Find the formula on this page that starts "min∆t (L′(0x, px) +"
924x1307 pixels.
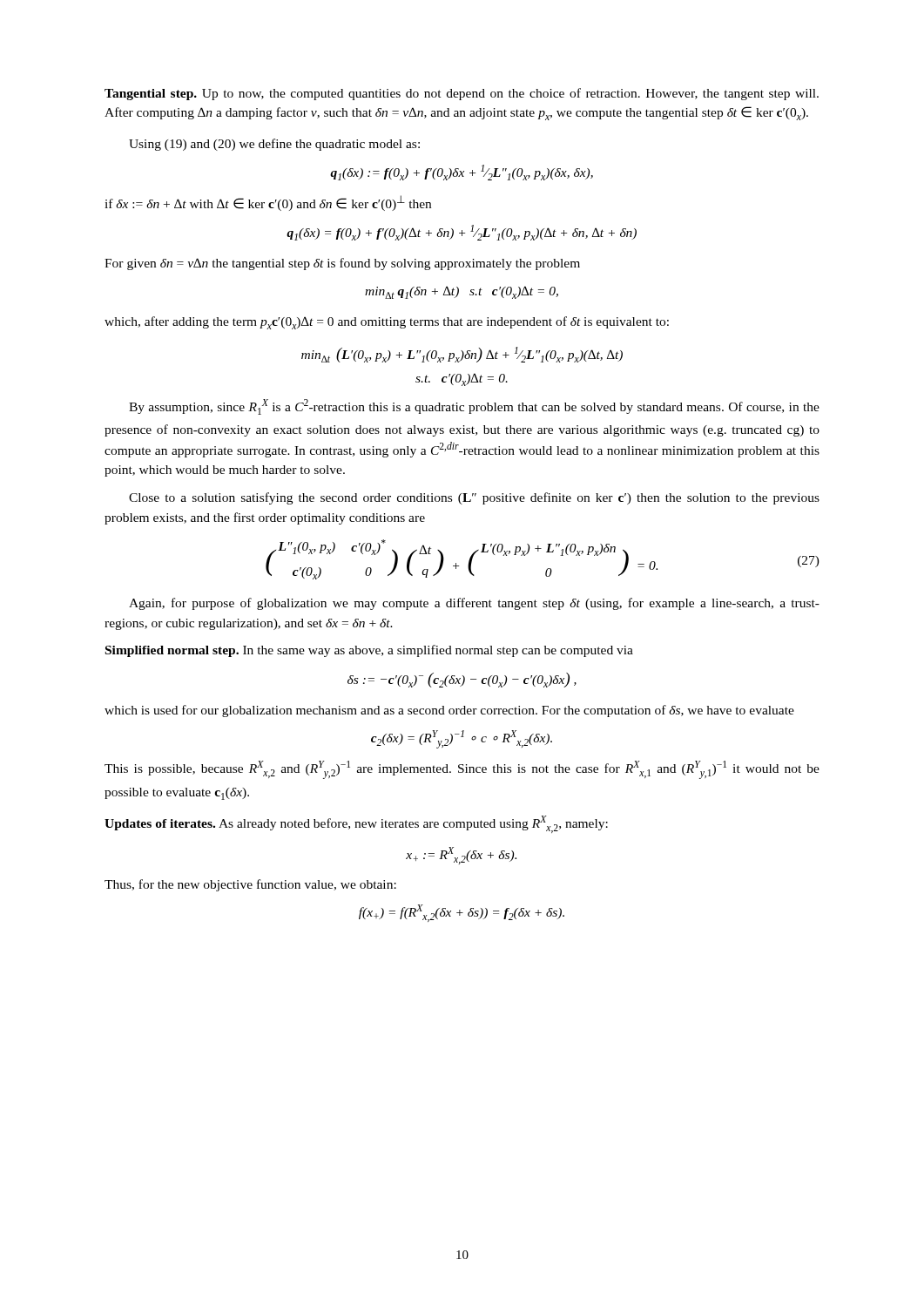pyautogui.click(x=462, y=367)
